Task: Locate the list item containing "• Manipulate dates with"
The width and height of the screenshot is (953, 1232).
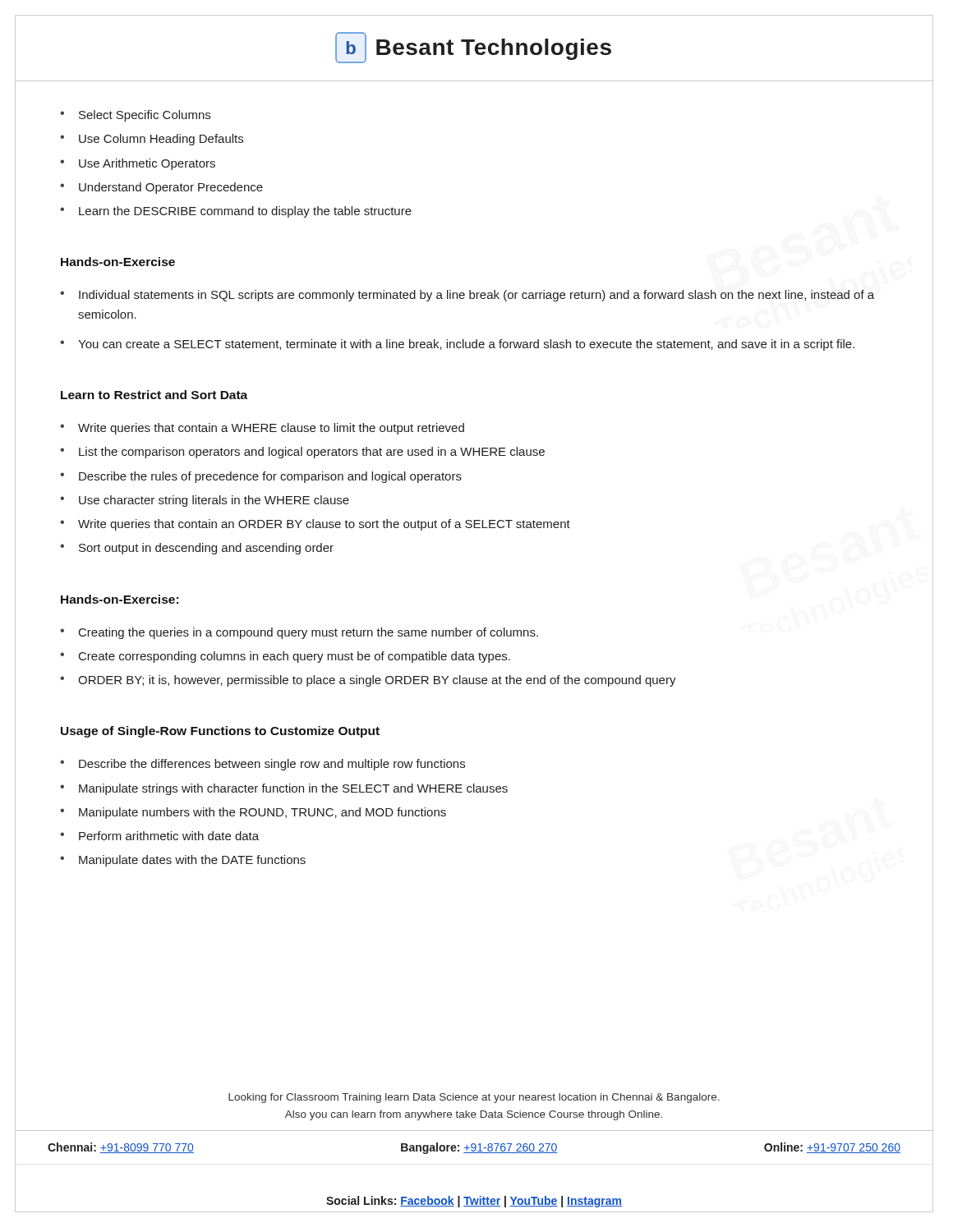Action: (183, 860)
